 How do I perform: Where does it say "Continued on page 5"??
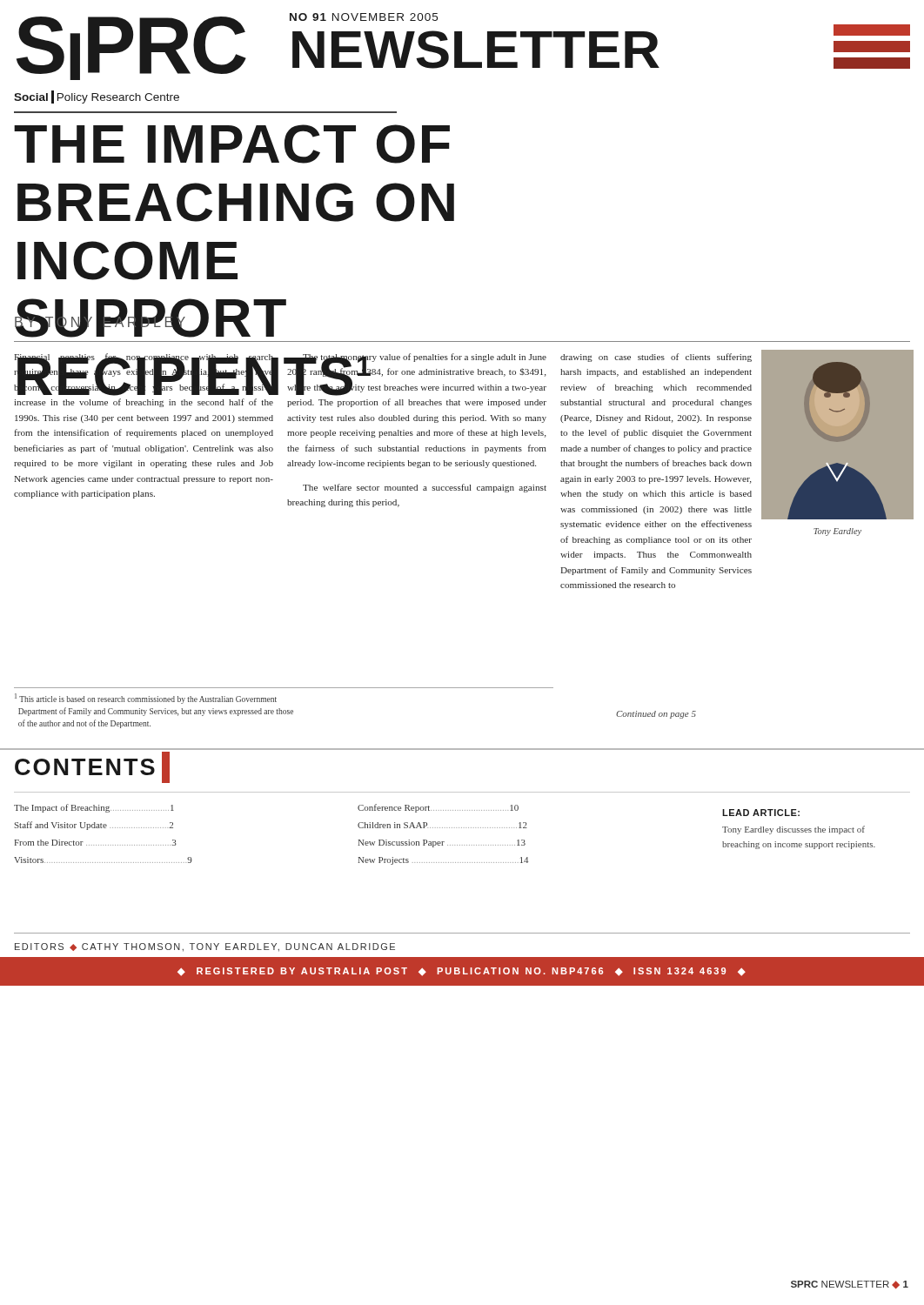pyautogui.click(x=656, y=713)
